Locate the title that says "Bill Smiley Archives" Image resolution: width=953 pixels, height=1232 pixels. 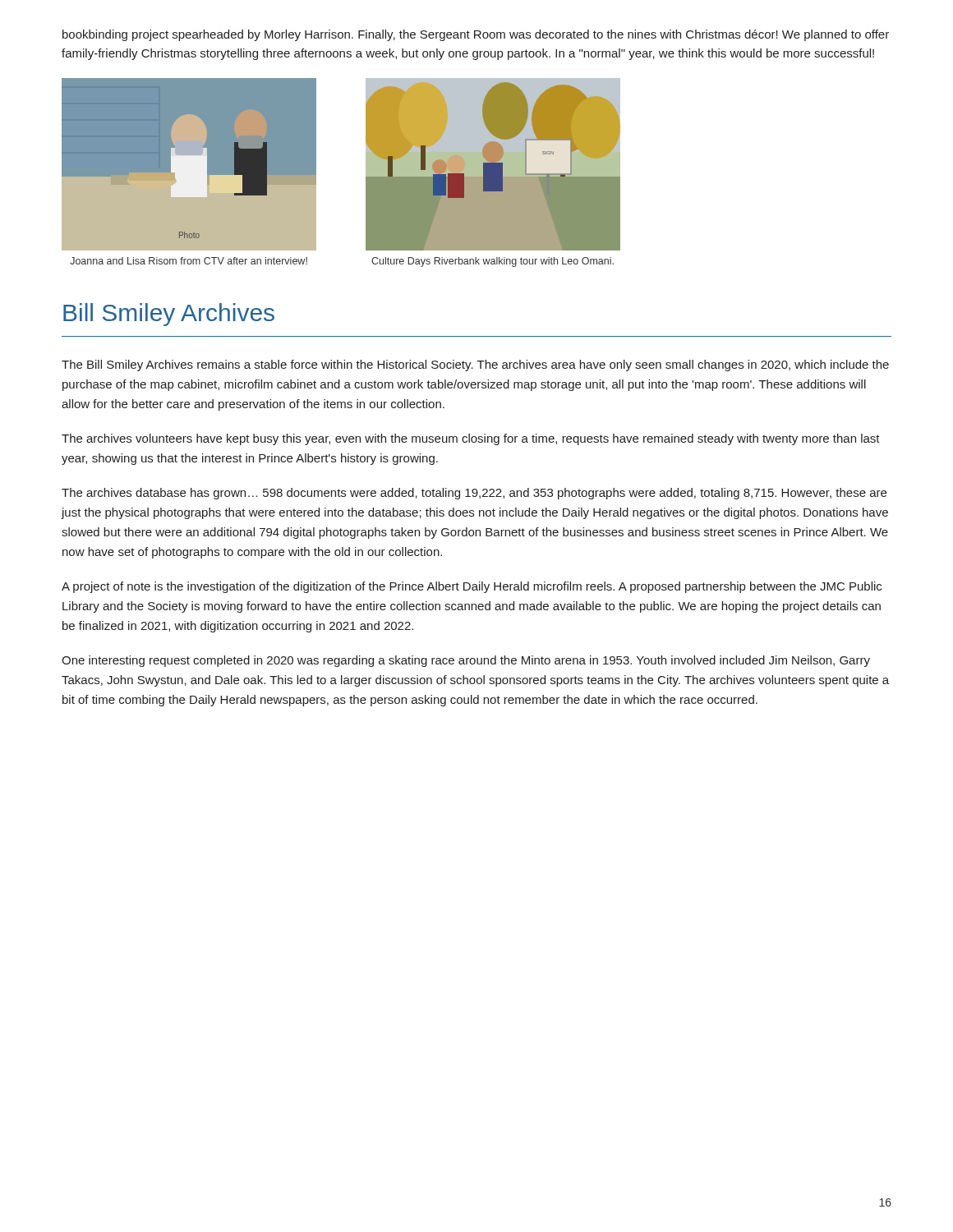tap(168, 312)
